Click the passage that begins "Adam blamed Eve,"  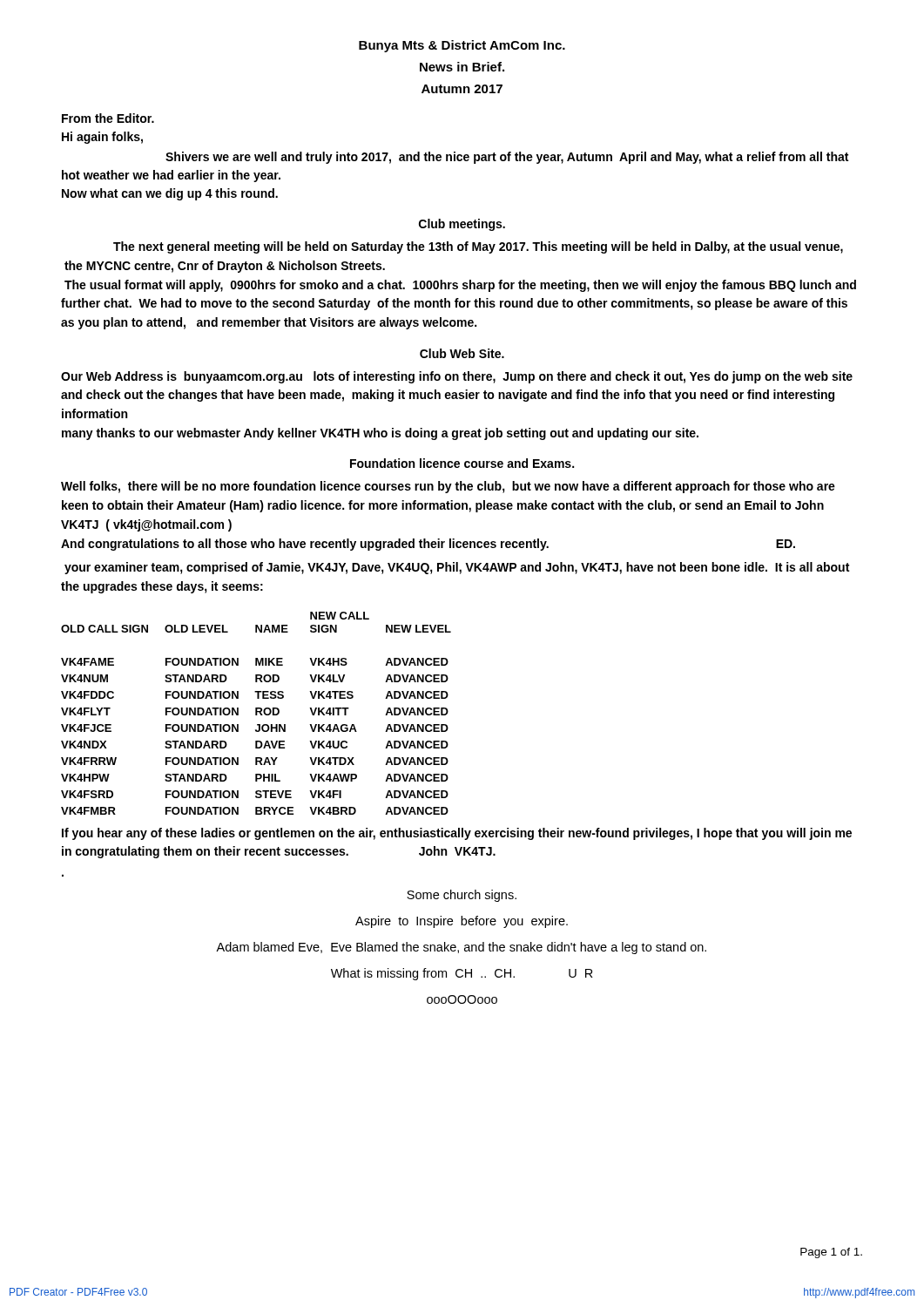[x=462, y=947]
